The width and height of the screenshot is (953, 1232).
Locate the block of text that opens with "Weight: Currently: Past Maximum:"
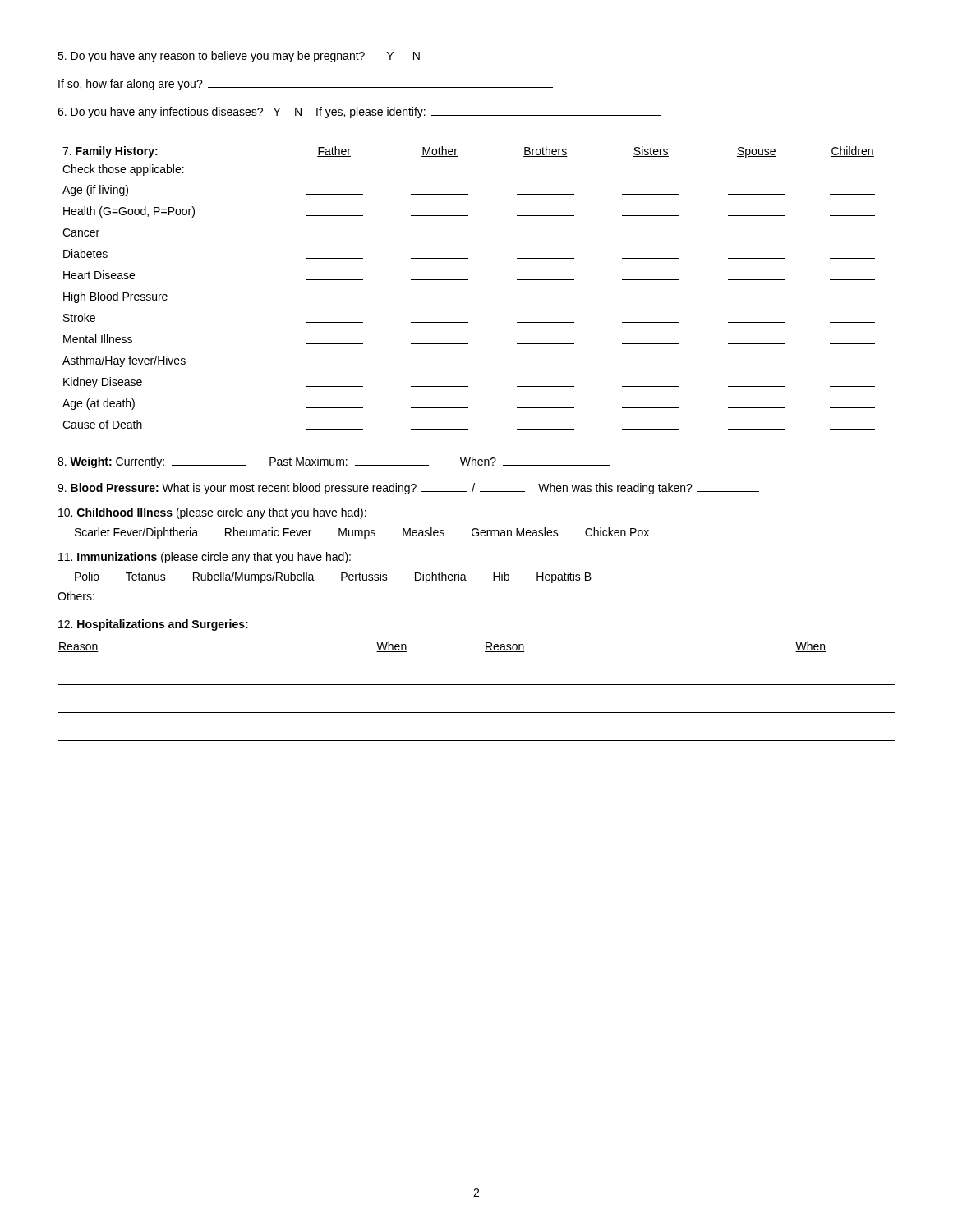pos(334,460)
